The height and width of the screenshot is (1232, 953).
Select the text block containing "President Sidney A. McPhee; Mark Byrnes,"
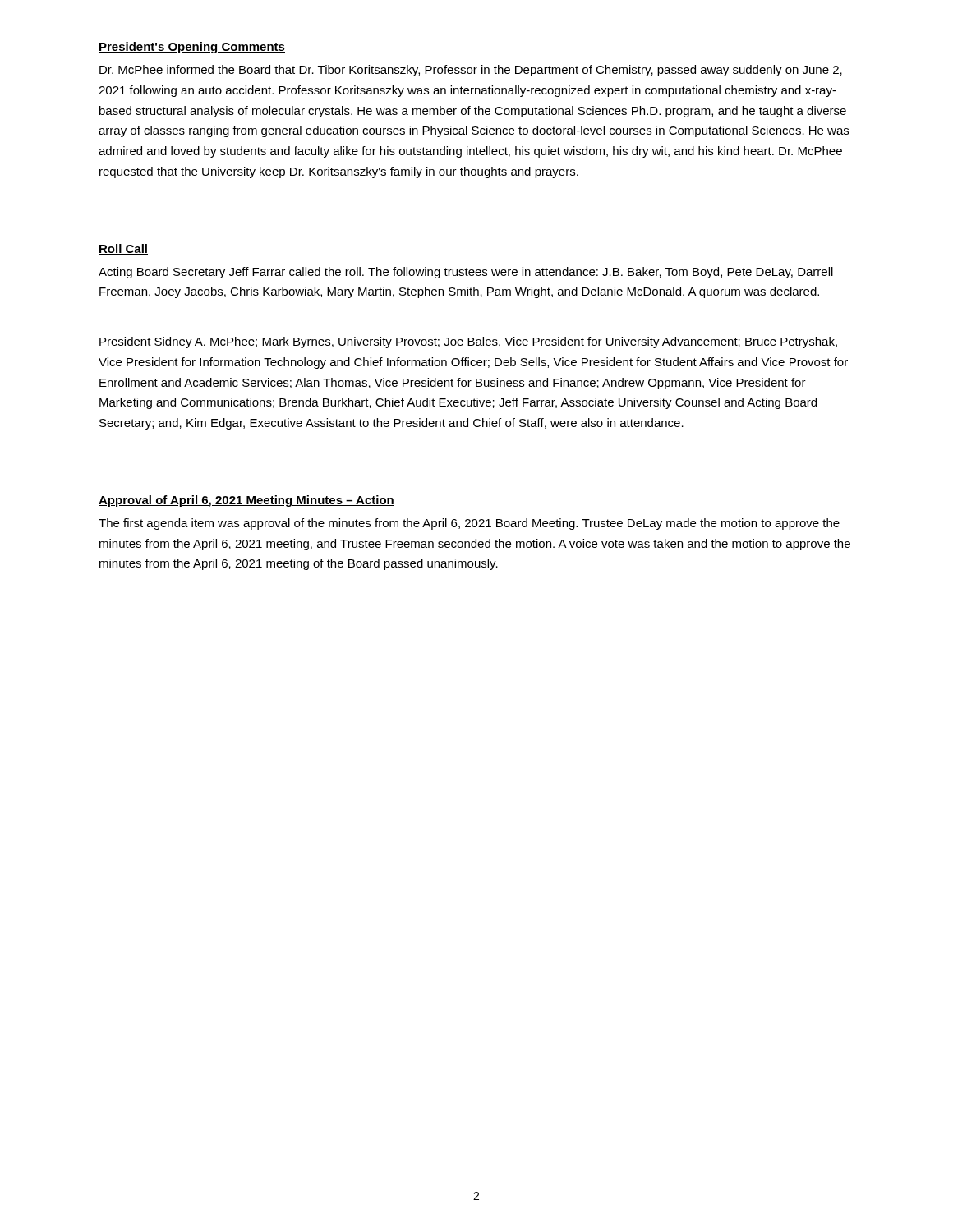[476, 383]
